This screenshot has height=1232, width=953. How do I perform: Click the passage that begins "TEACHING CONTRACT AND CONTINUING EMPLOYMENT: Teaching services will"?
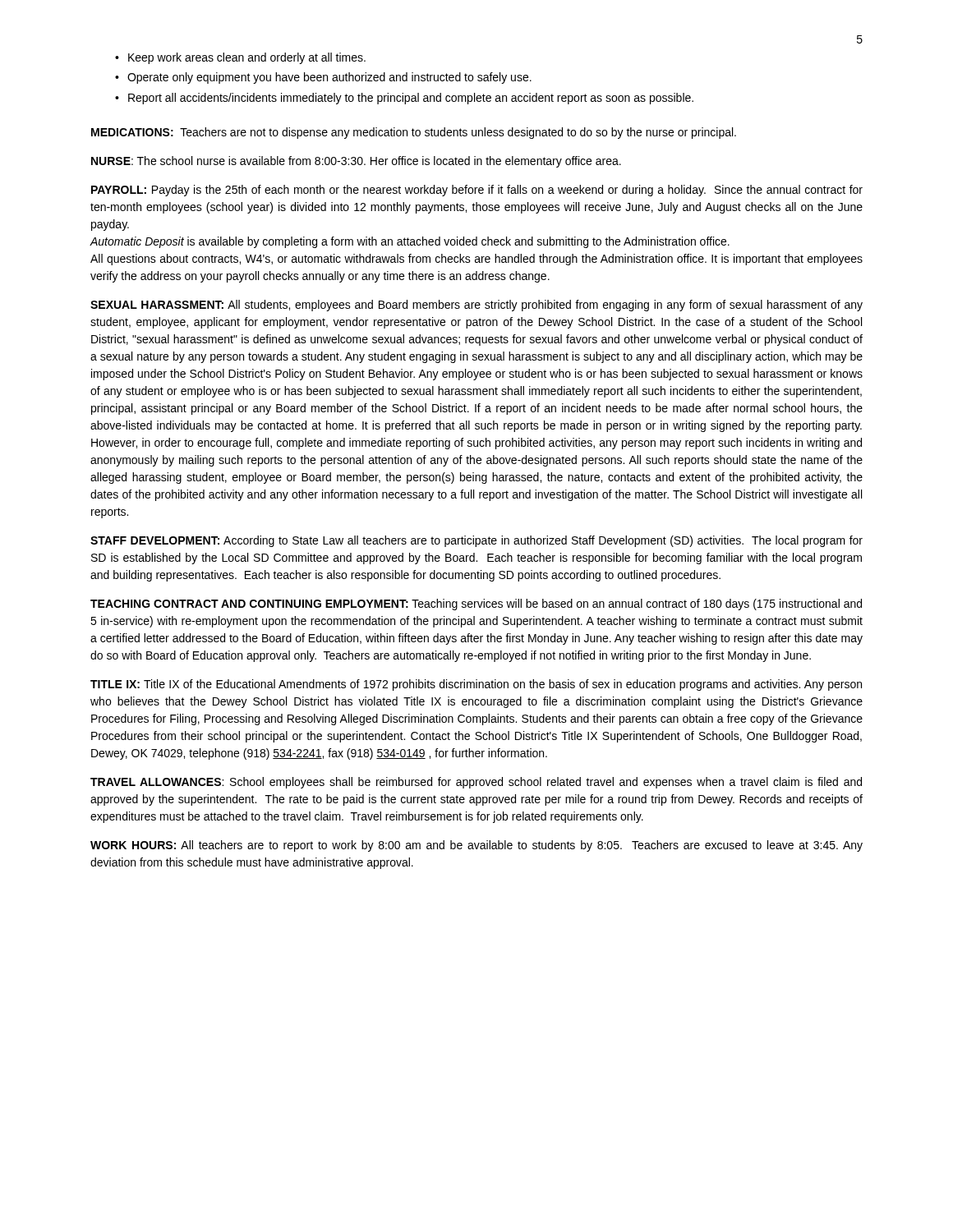pos(476,630)
